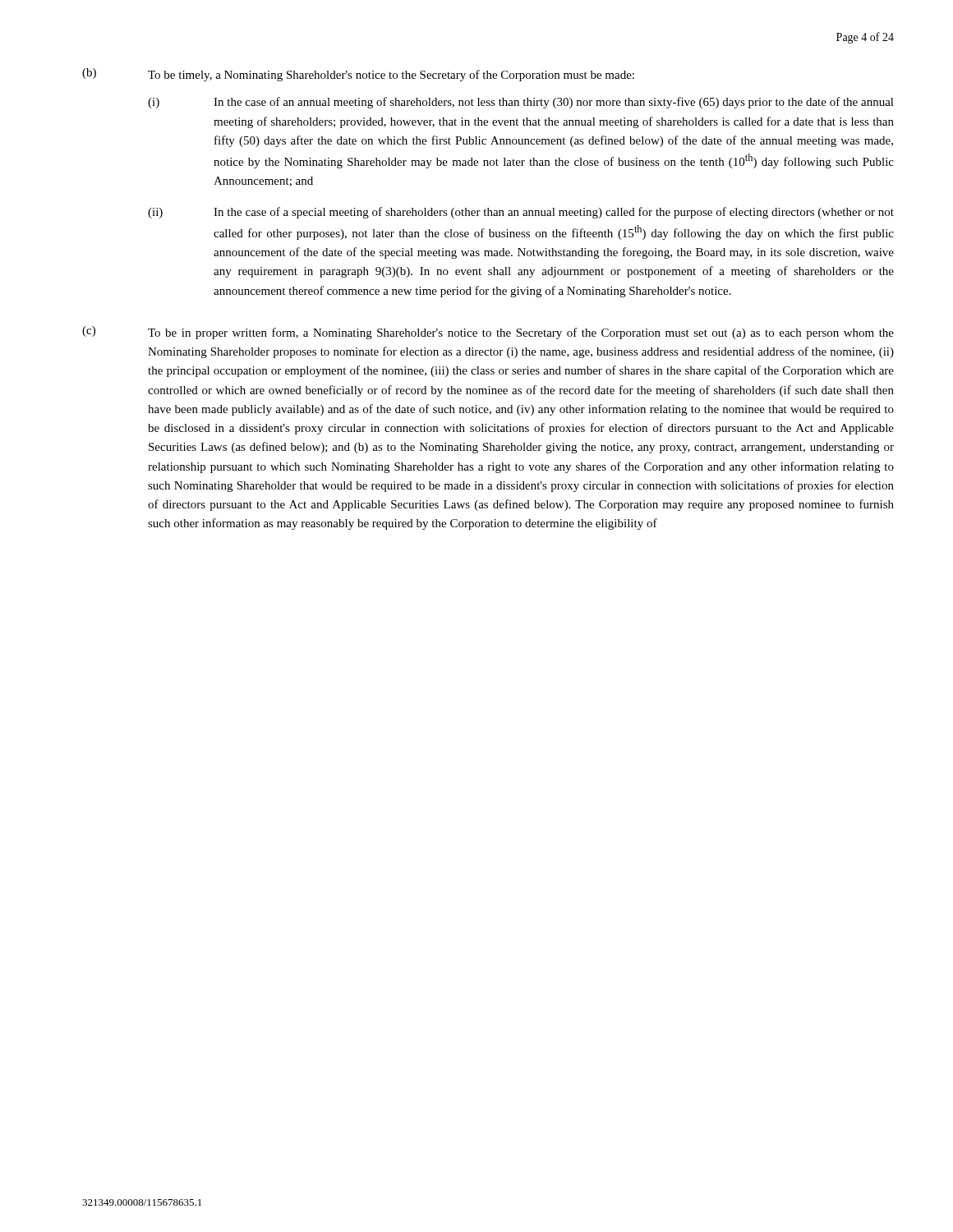The width and height of the screenshot is (953, 1232).
Task: Click on the element starting "(b) To be timely, a Nominating"
Action: point(358,75)
